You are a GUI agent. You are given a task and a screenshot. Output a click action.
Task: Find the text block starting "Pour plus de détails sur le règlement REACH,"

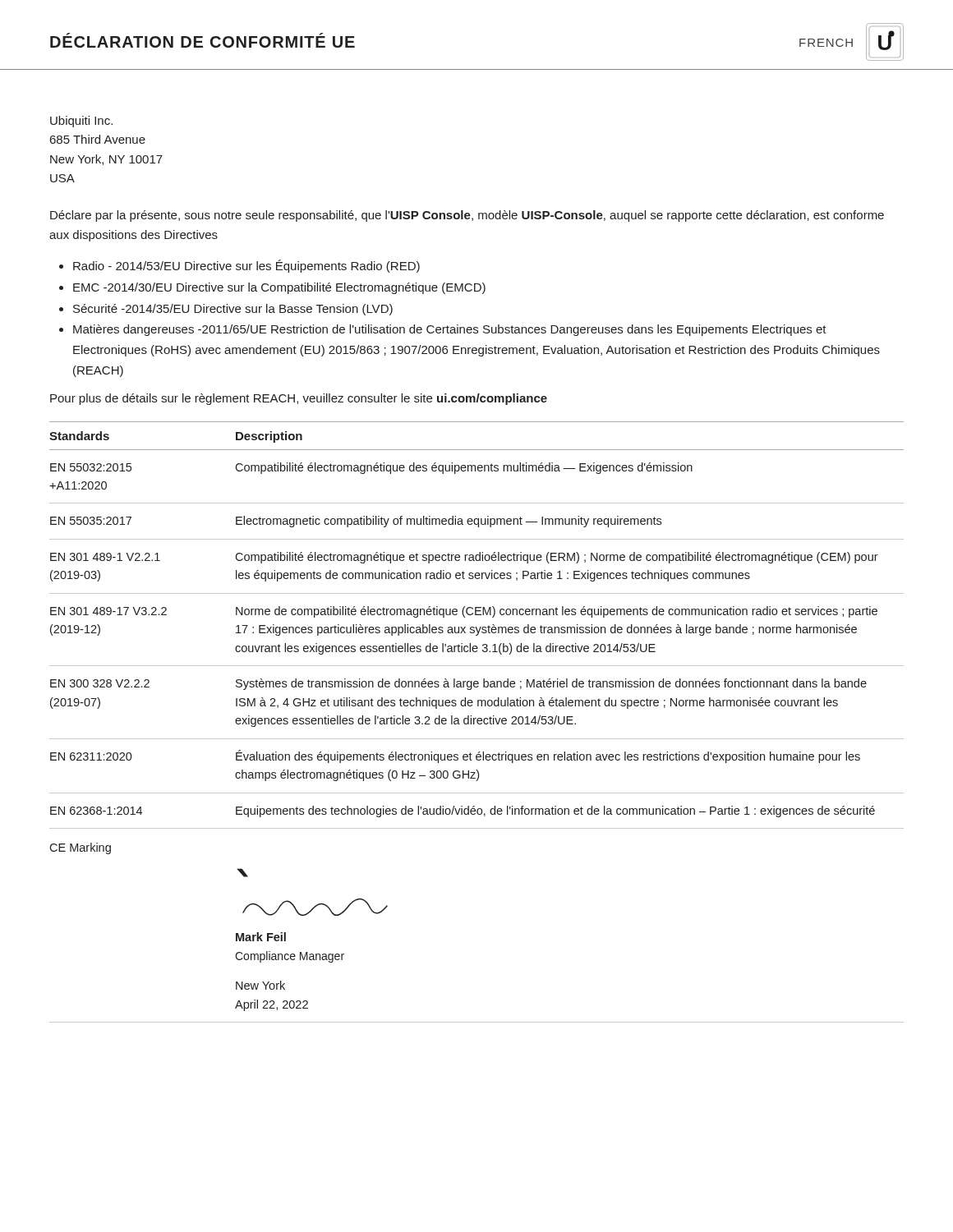298,398
